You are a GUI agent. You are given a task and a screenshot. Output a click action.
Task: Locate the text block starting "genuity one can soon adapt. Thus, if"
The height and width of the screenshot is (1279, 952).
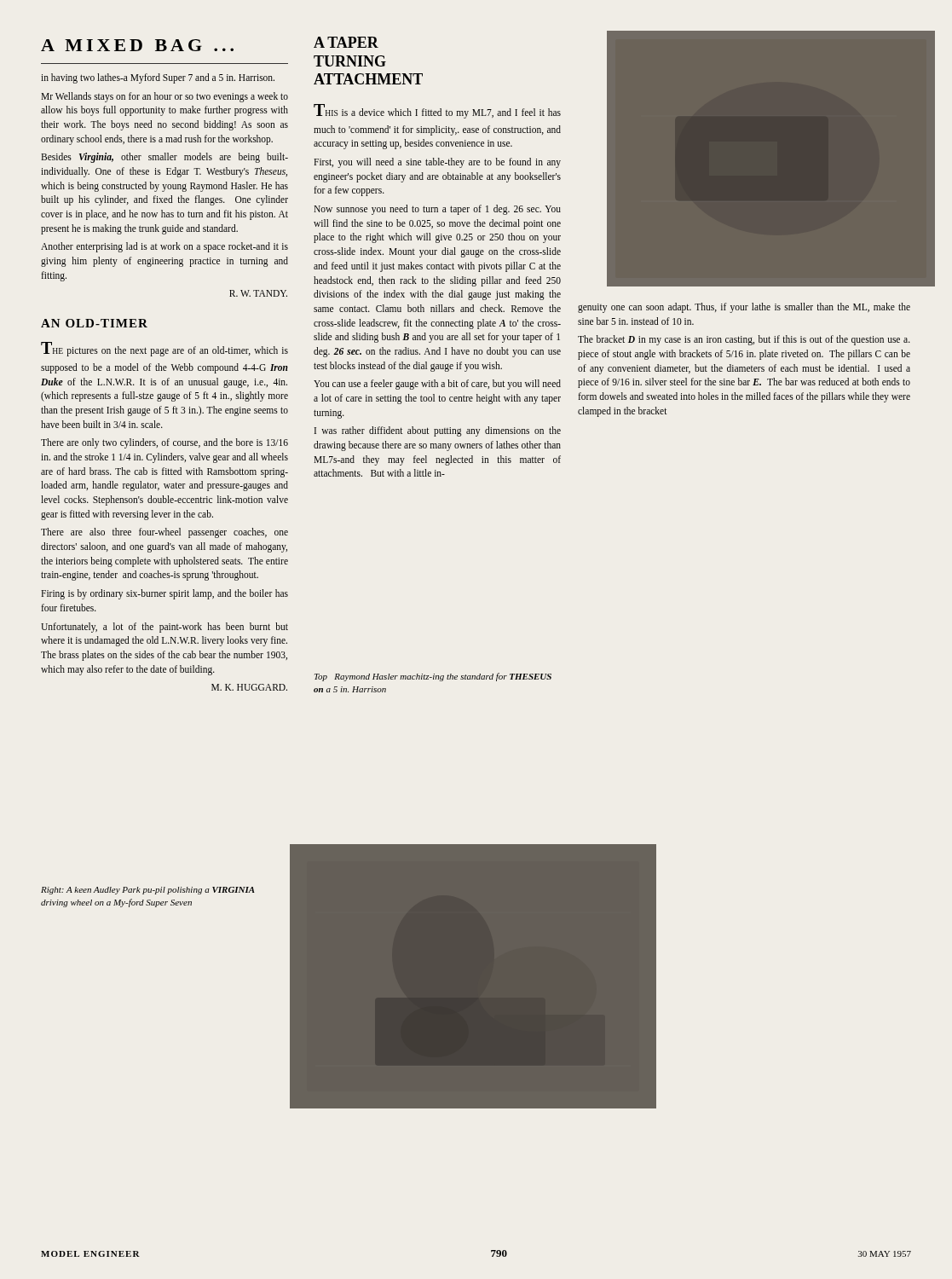[x=744, y=359]
